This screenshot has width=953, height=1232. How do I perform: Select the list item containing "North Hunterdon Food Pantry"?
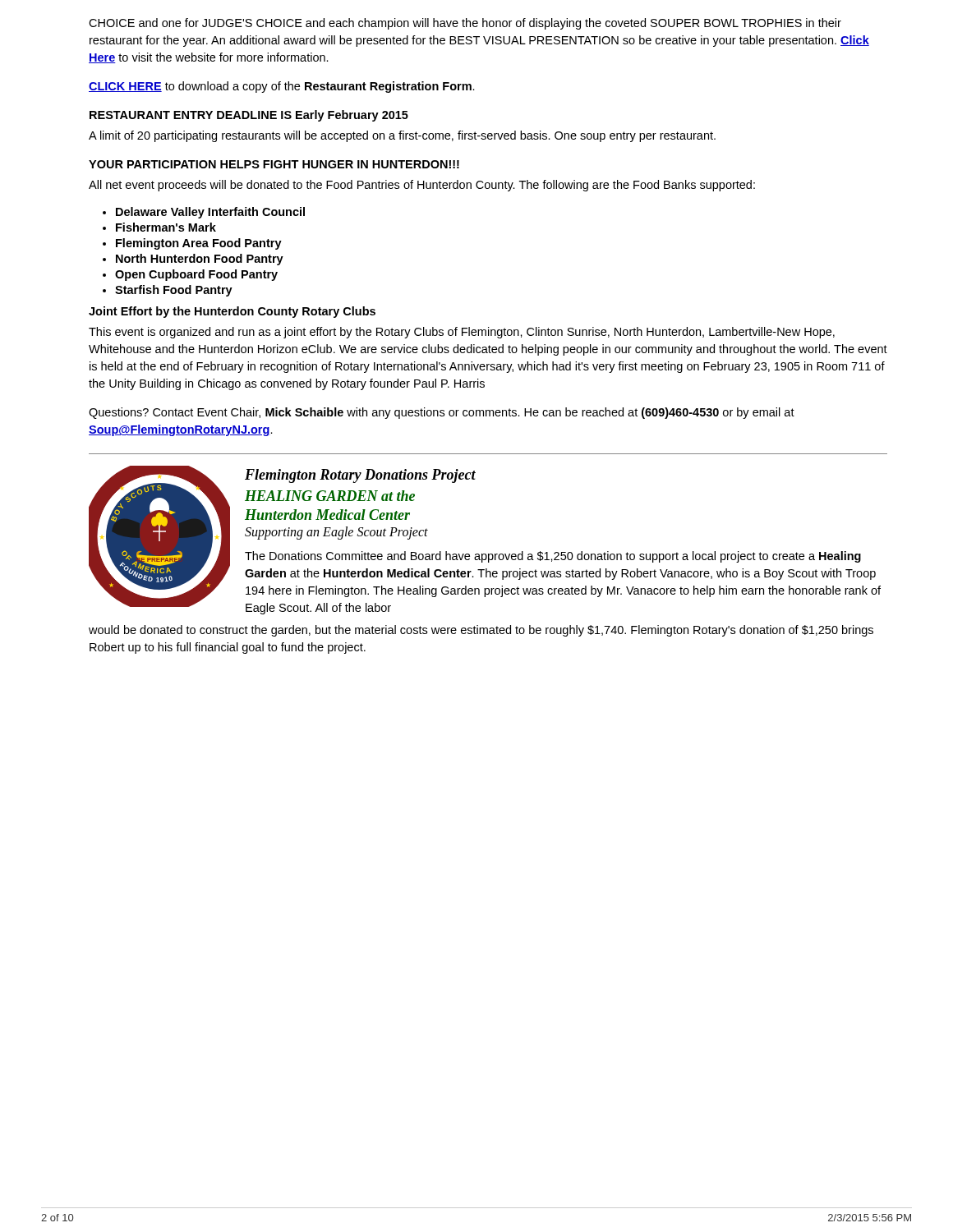tap(199, 259)
